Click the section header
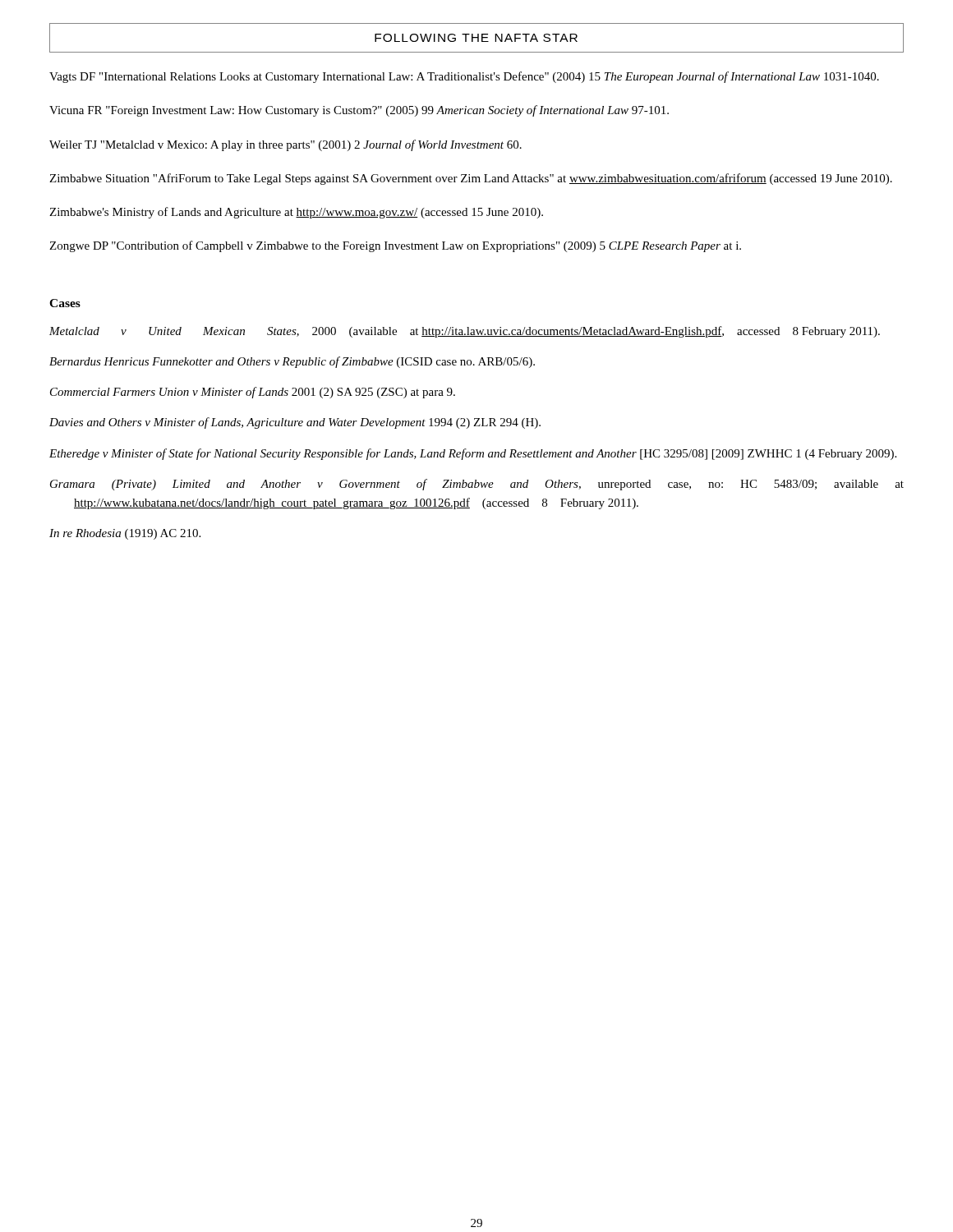Viewport: 953px width, 1232px height. (x=65, y=302)
